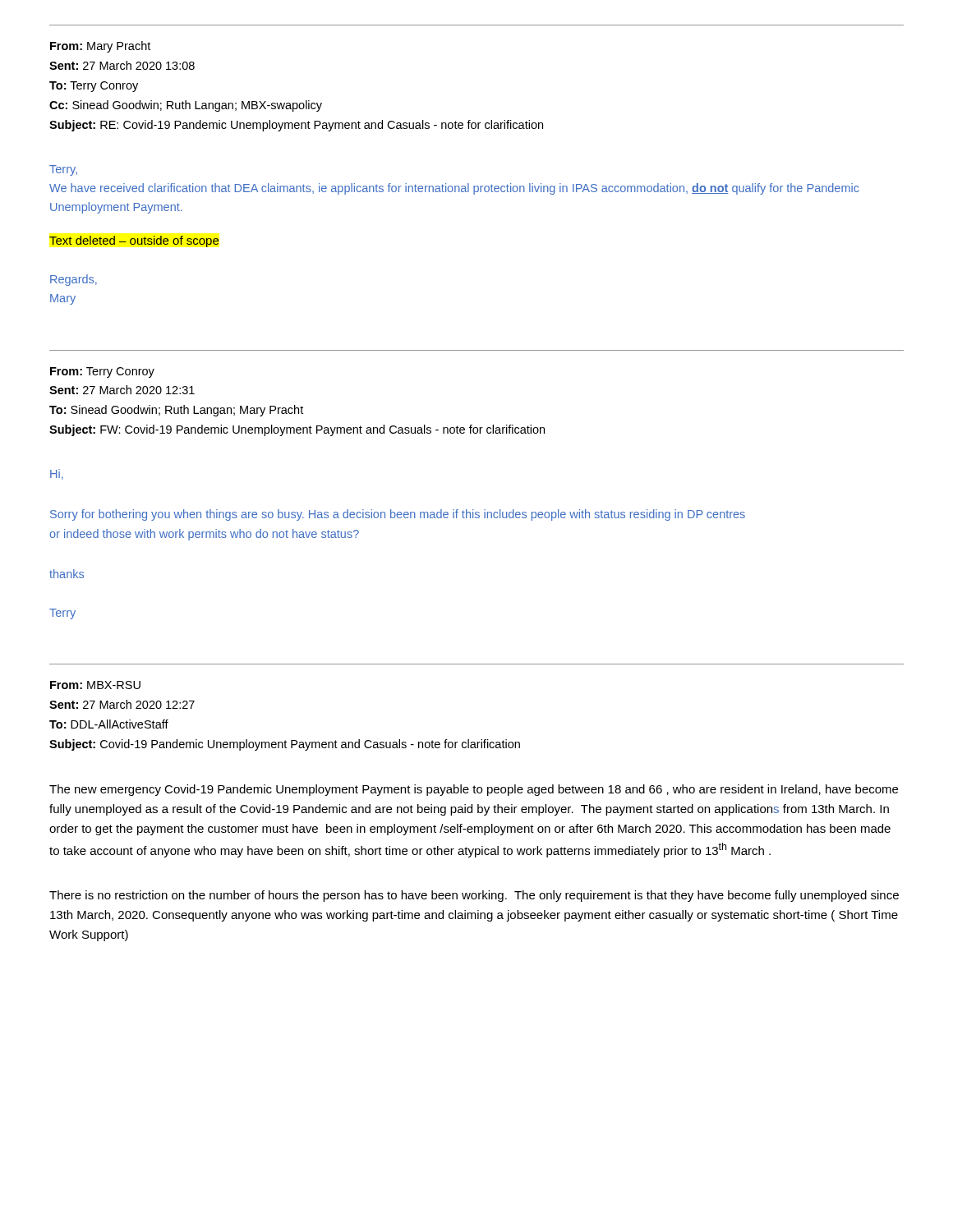Viewport: 953px width, 1232px height.
Task: Locate the text with the text "Regards, Mary"
Action: (x=73, y=289)
